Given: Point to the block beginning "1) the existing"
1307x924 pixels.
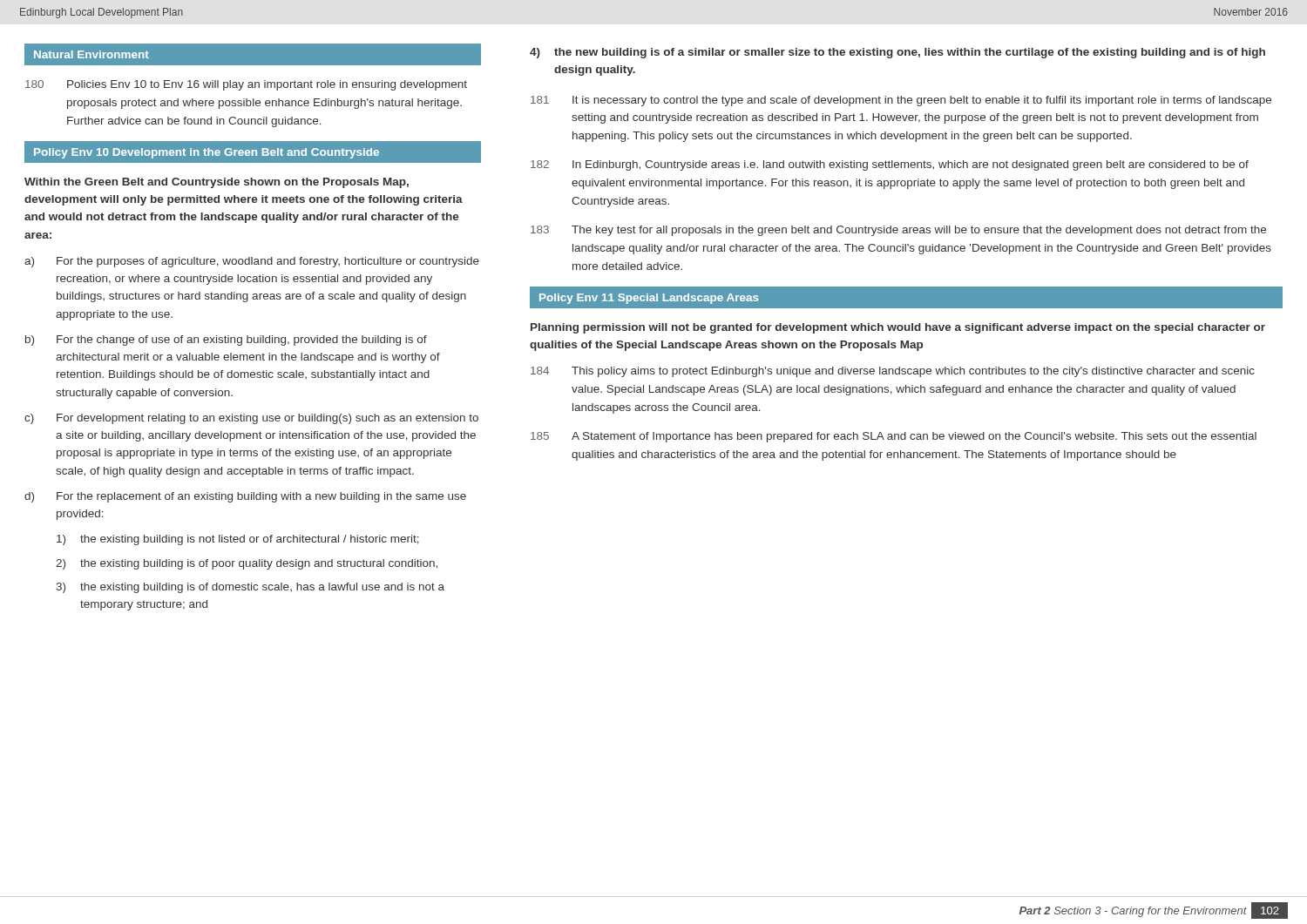Looking at the screenshot, I should click(238, 539).
